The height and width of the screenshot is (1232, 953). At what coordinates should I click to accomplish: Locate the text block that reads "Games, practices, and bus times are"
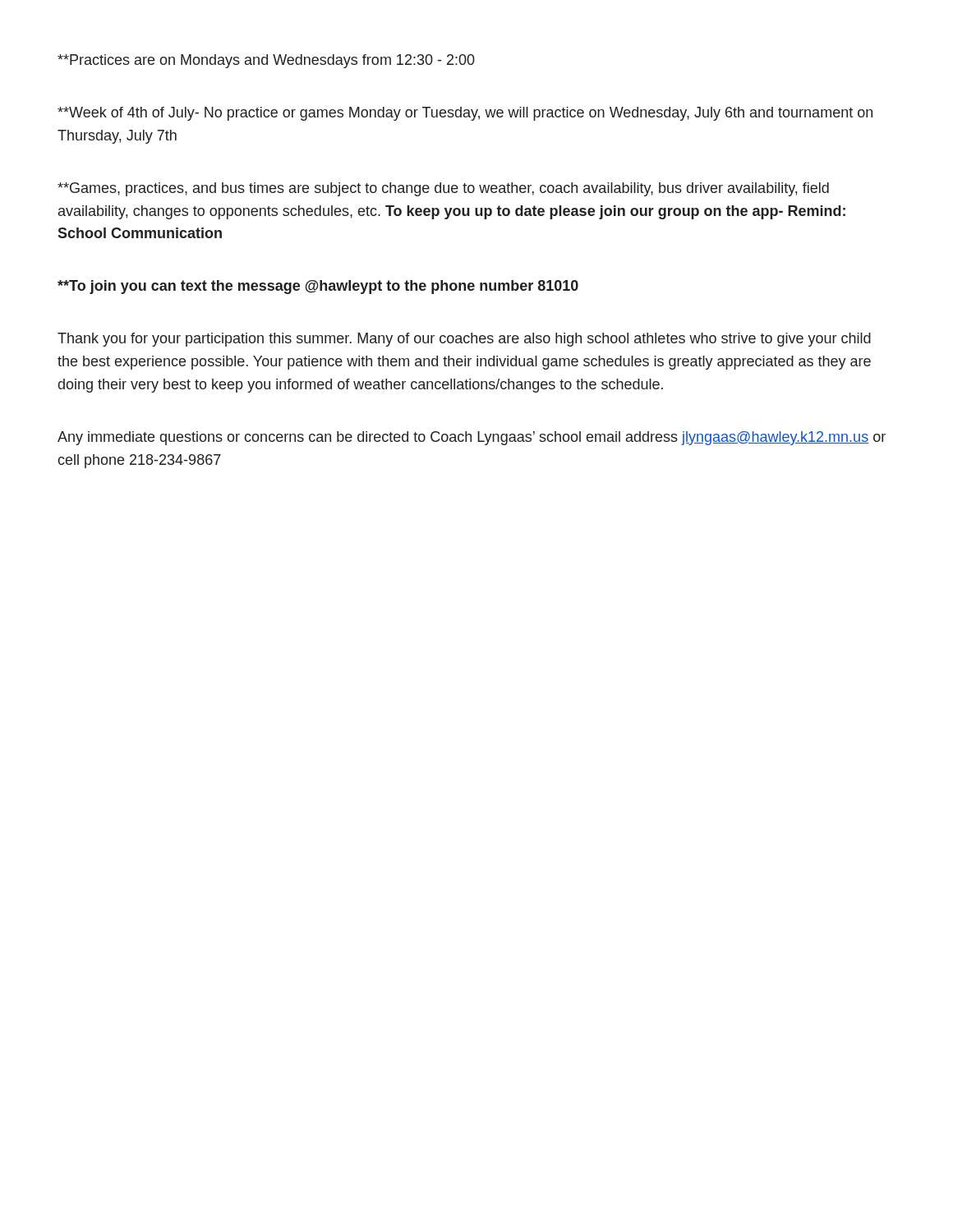452,211
